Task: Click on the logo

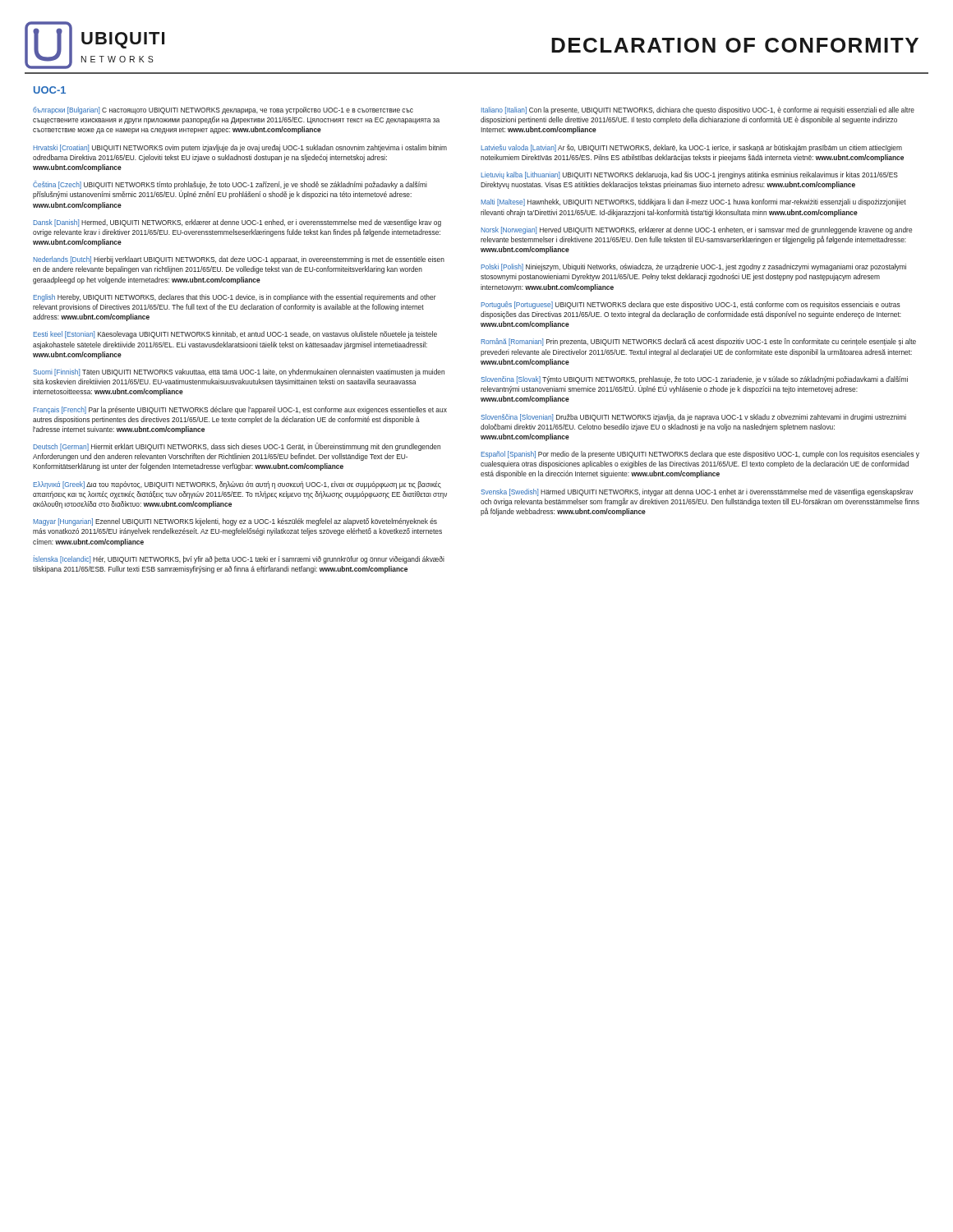Action: (x=111, y=45)
